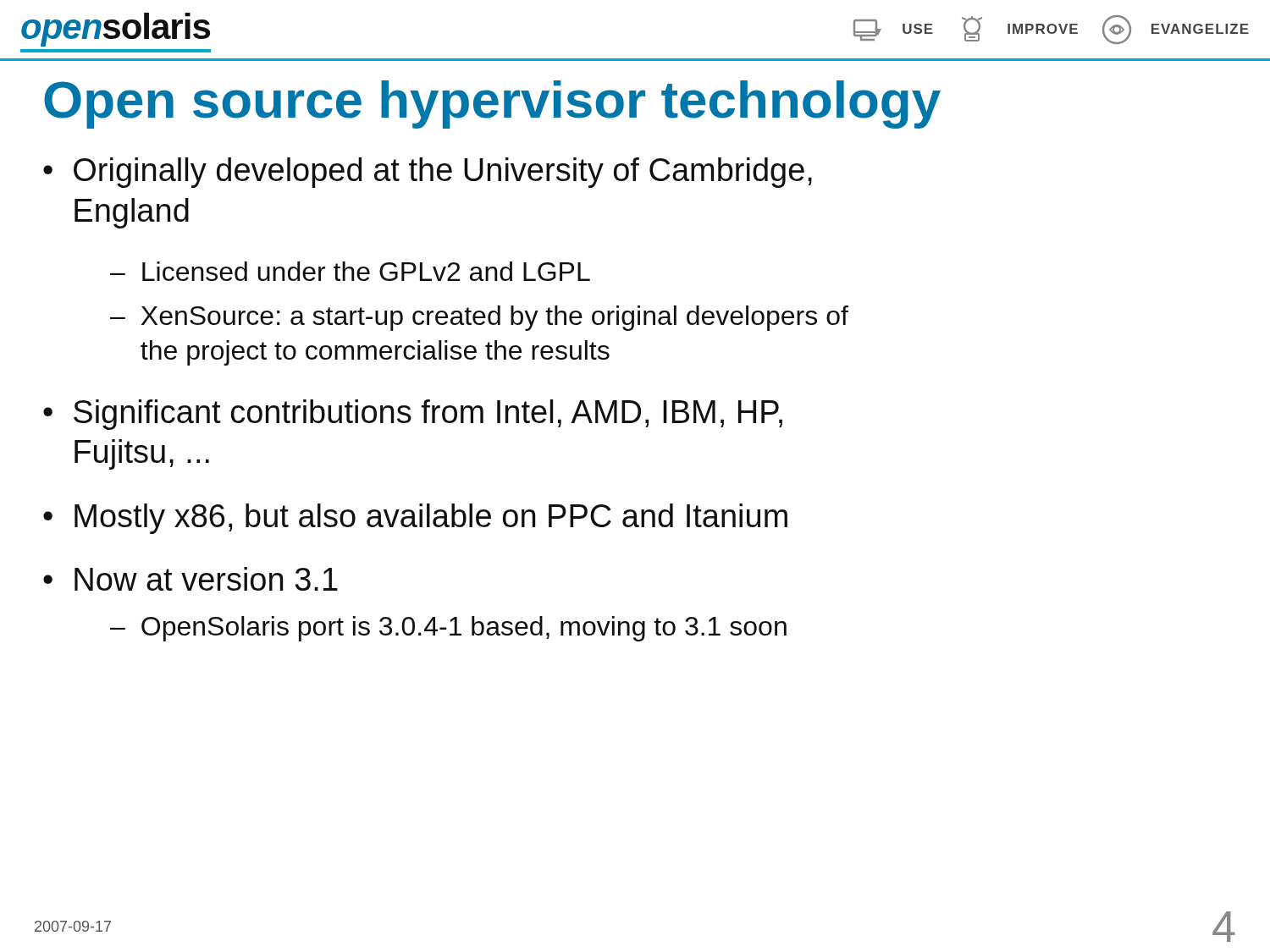Locate the block starting "– XenSource: a start-up"
The image size is (1270, 952).
(x=479, y=334)
